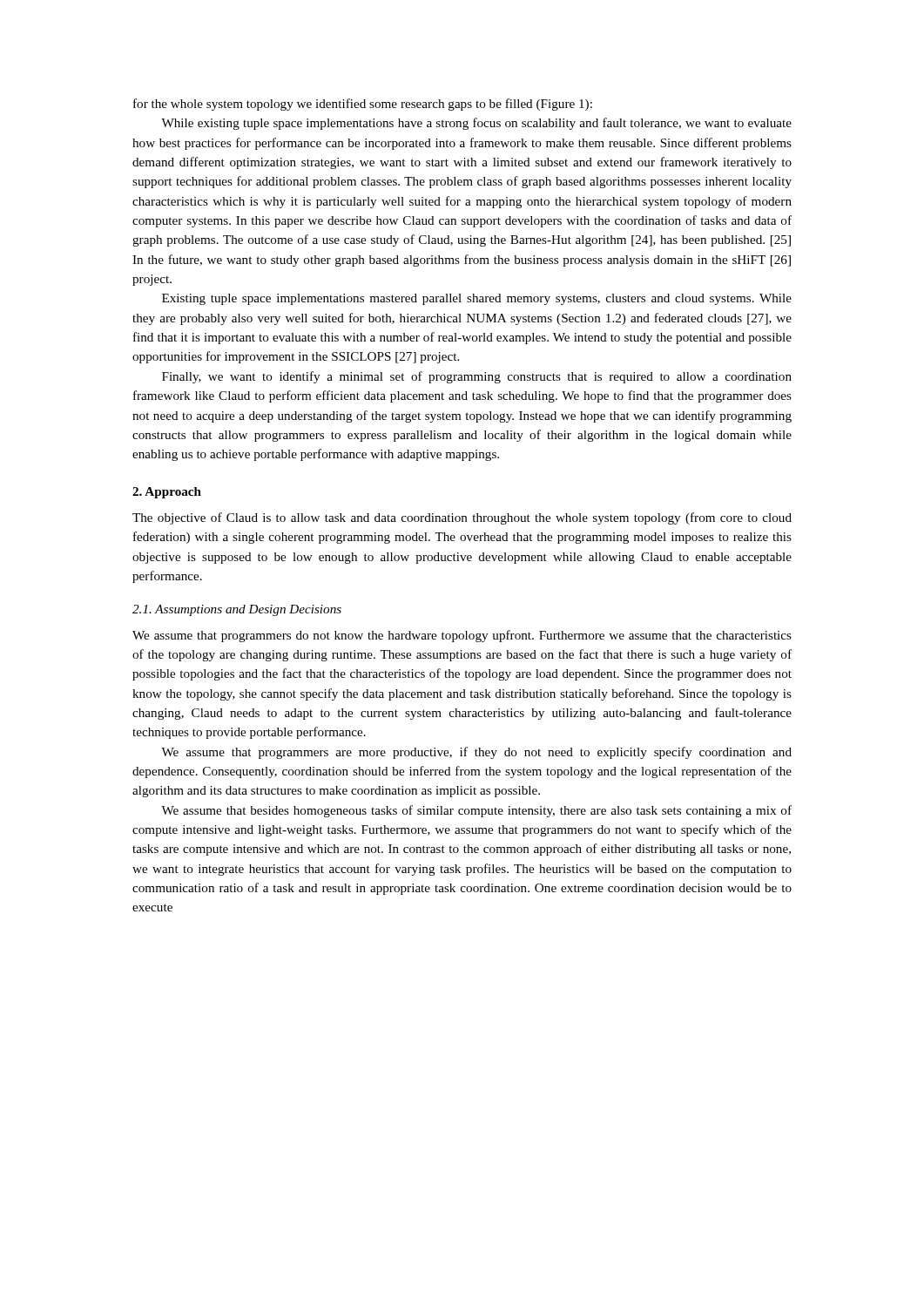
Task: Click on the element starting "The objective of Claud is to allow"
Action: tap(462, 547)
